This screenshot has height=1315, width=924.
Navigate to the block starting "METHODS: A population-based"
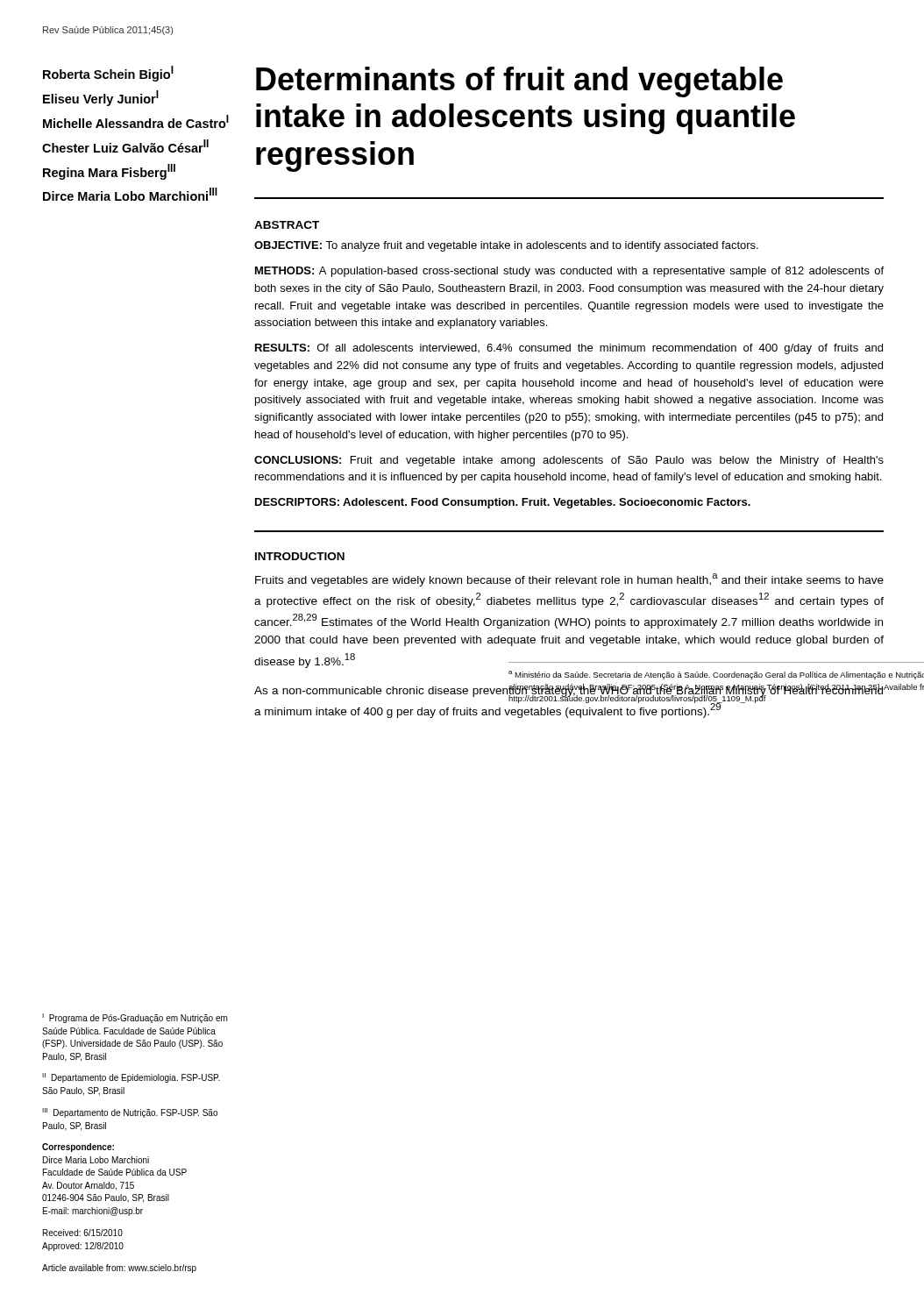pyautogui.click(x=569, y=297)
